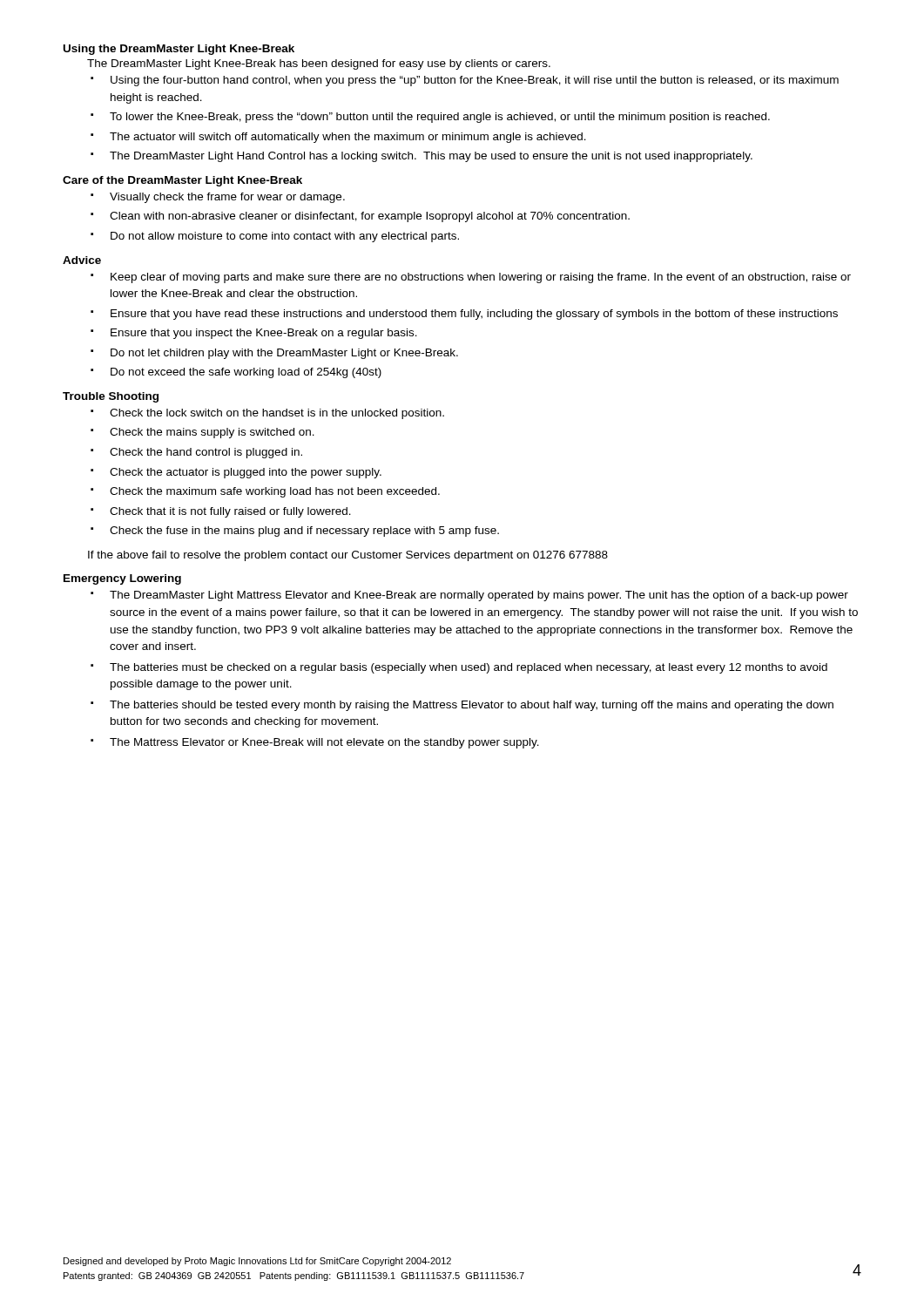The image size is (924, 1307).
Task: Point to the block beginning "The DreamMaster Light Knee-Break has been designed"
Action: point(319,63)
